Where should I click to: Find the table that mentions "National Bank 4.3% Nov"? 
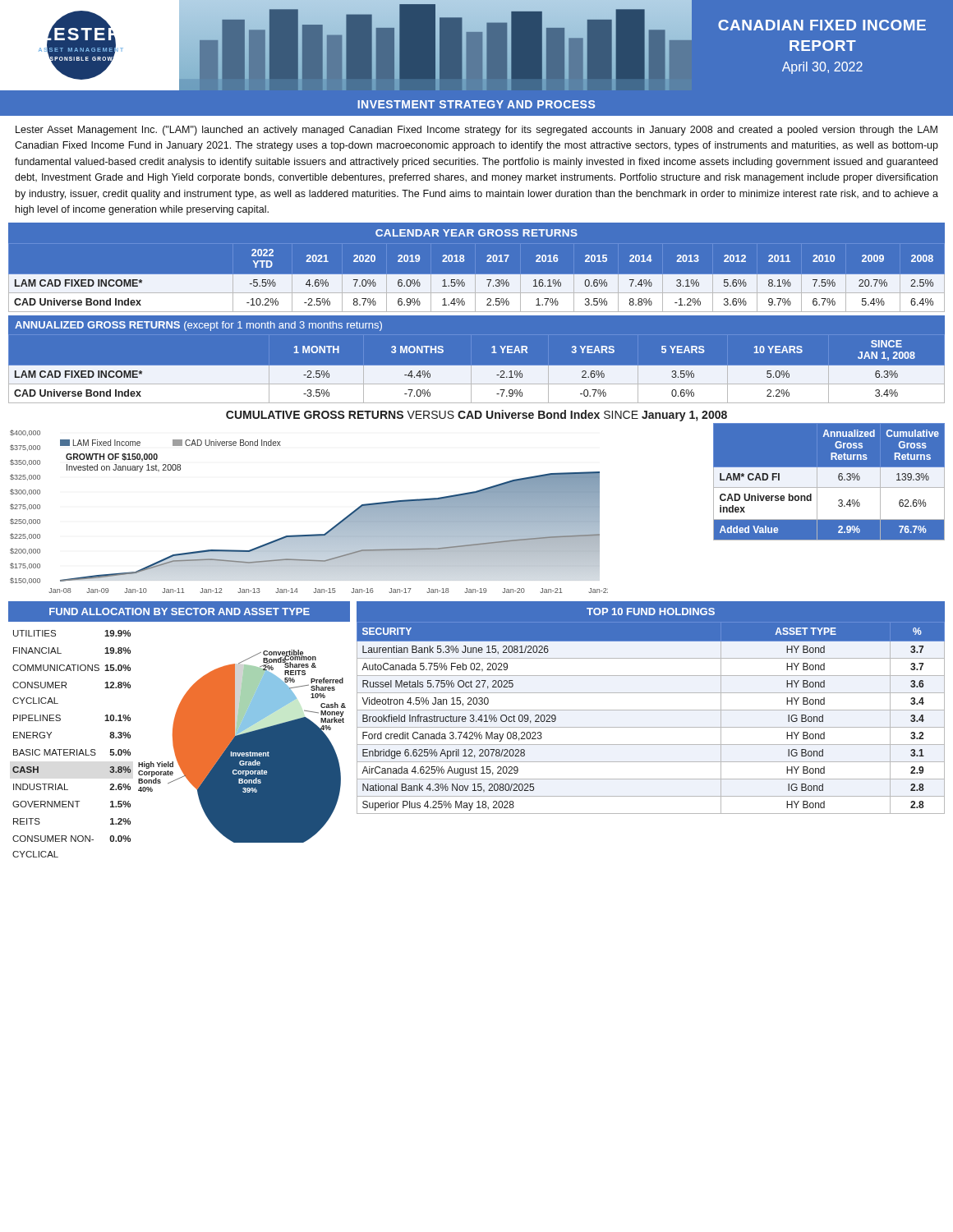pos(651,718)
